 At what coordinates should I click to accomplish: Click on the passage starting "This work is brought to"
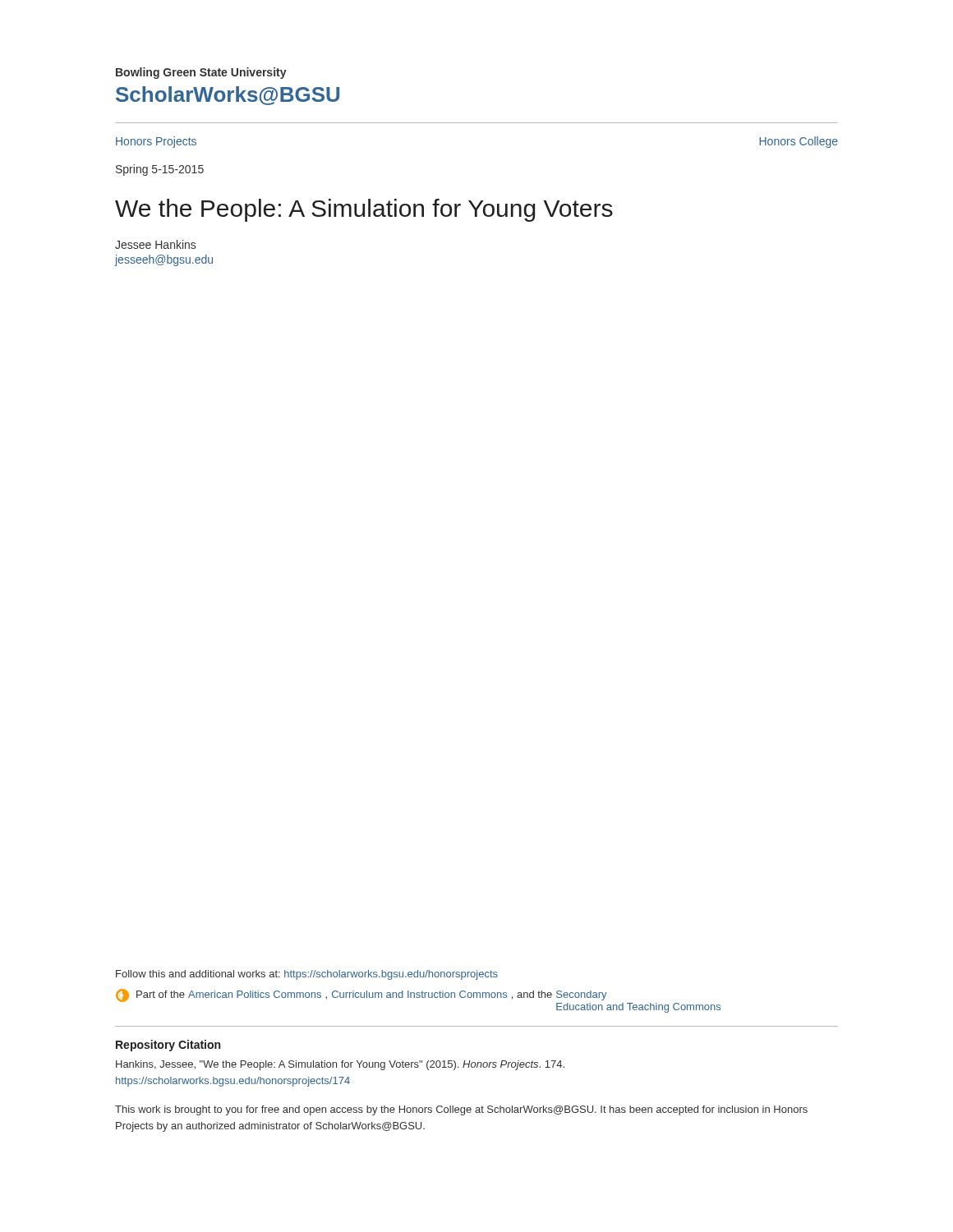click(x=461, y=1117)
